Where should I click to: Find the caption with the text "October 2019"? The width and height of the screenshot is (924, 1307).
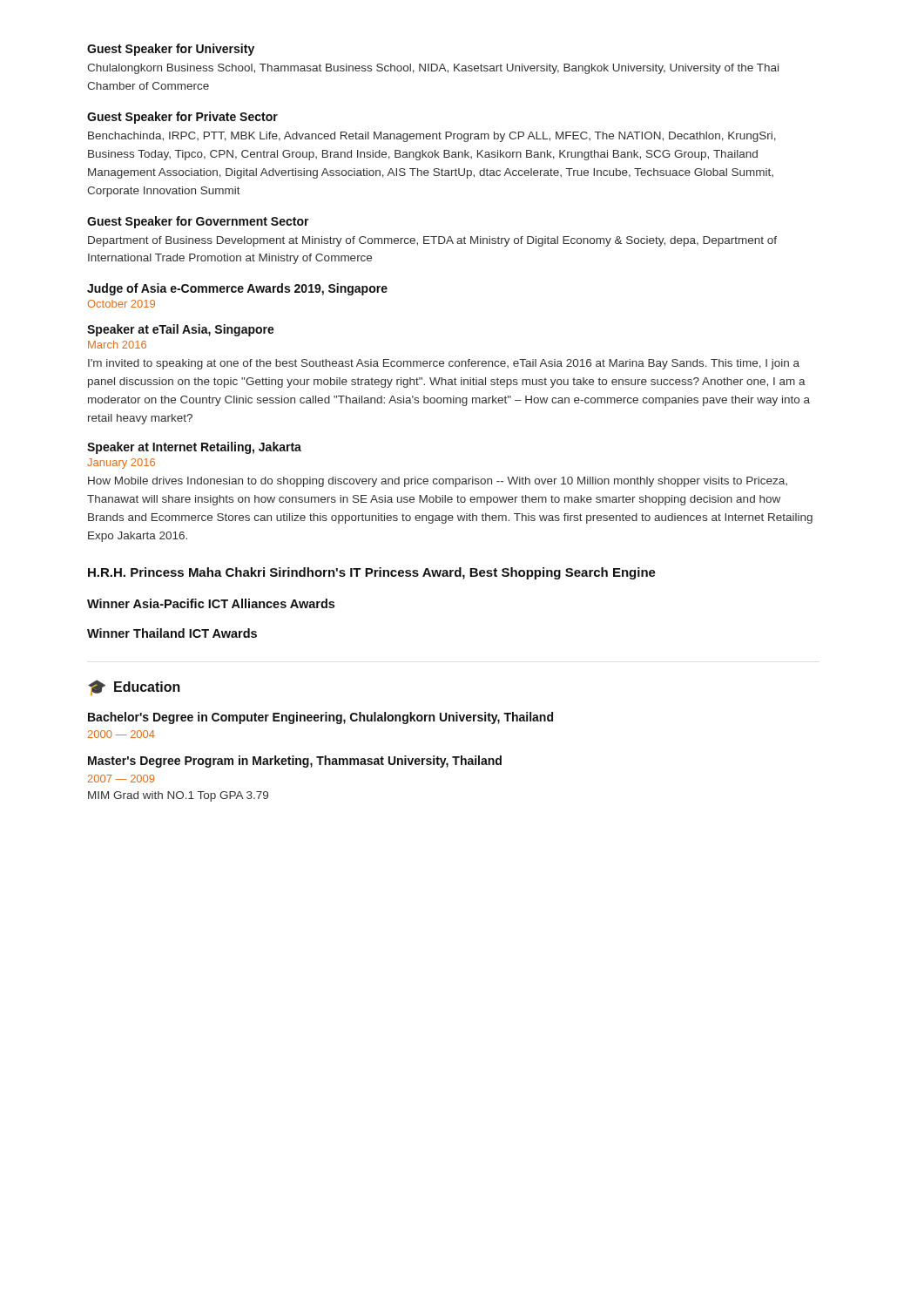point(121,304)
